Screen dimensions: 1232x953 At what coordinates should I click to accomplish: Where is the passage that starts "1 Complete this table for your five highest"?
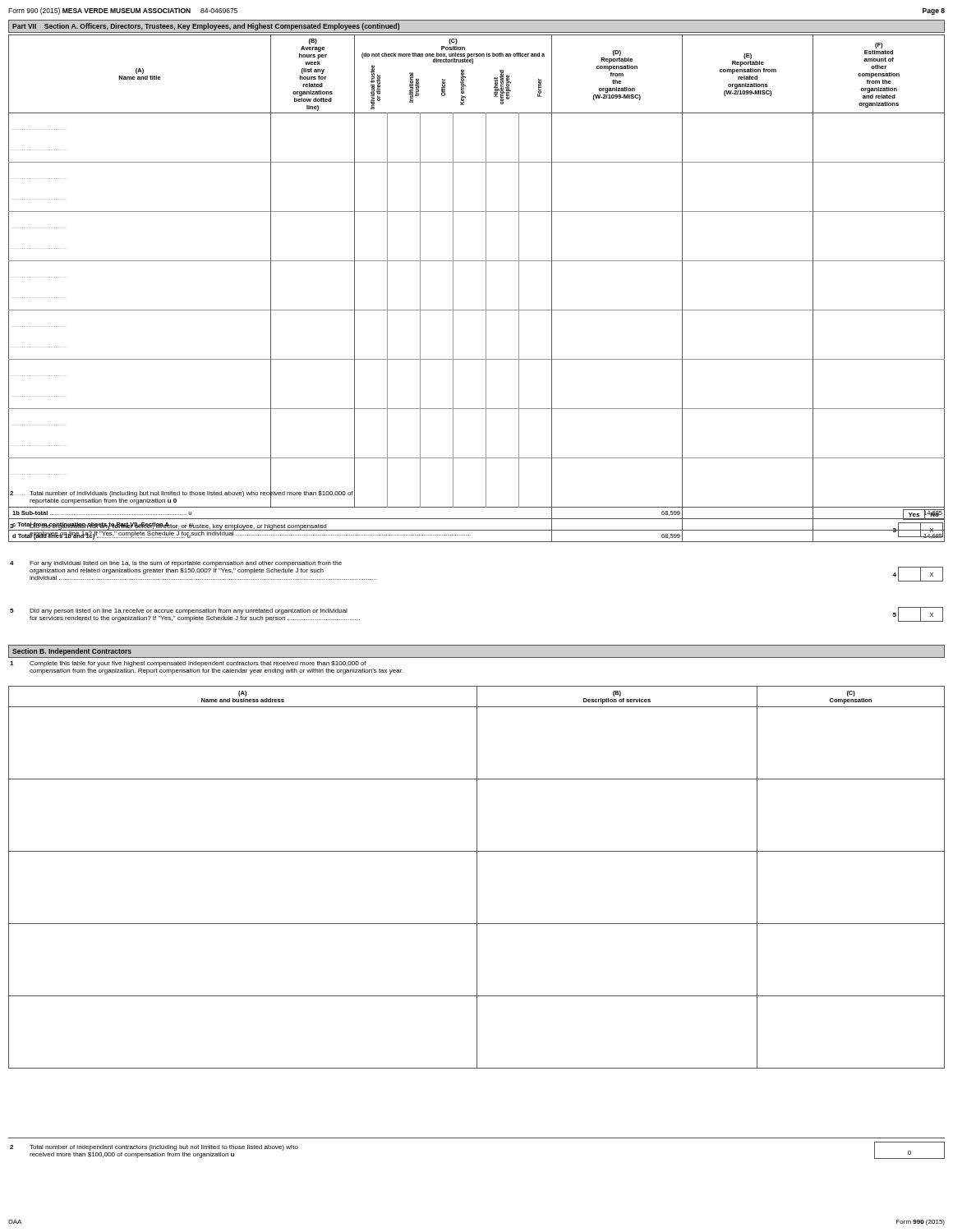pos(476,667)
